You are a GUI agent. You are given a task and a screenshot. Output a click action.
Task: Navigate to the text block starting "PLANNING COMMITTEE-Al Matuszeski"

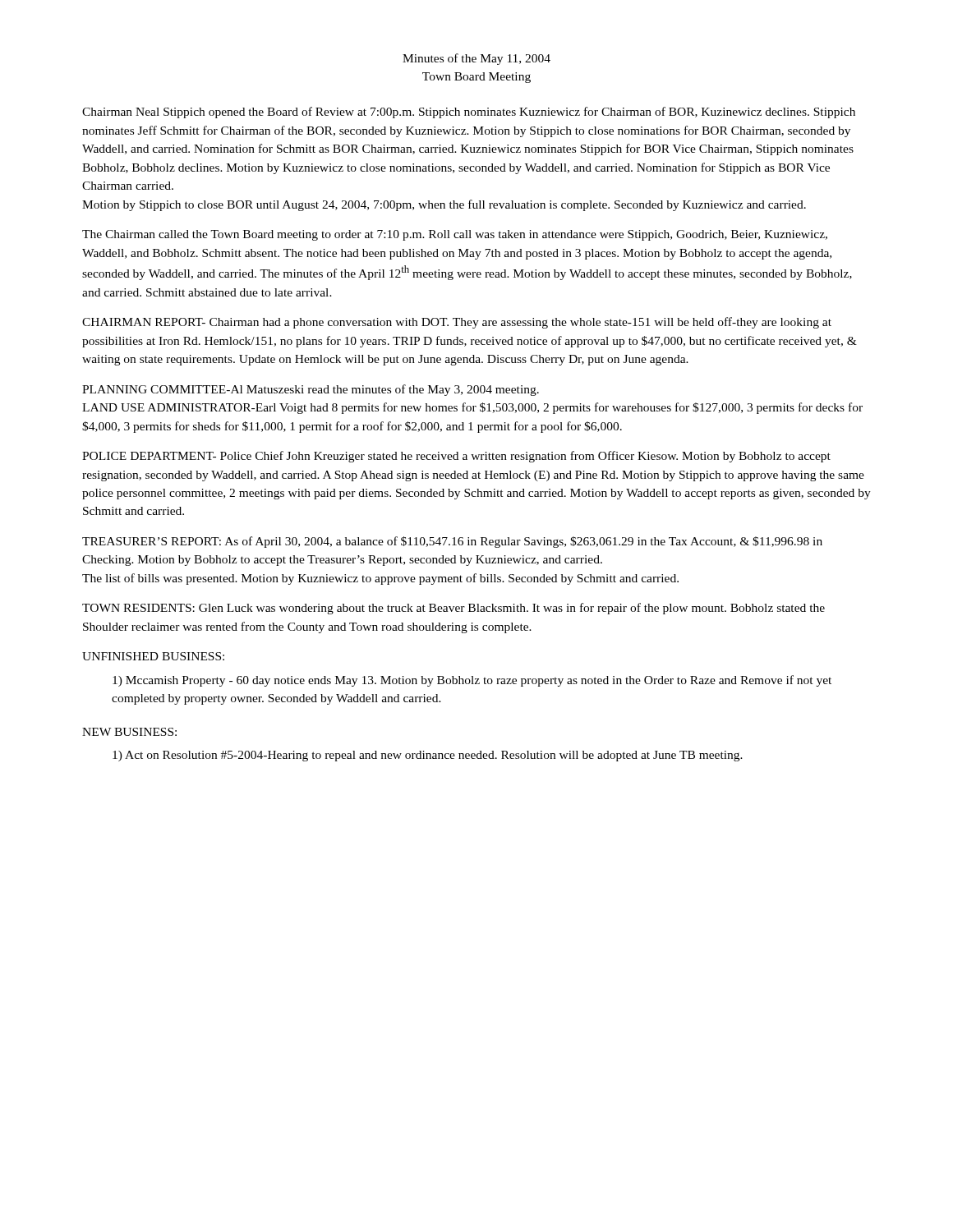click(472, 407)
